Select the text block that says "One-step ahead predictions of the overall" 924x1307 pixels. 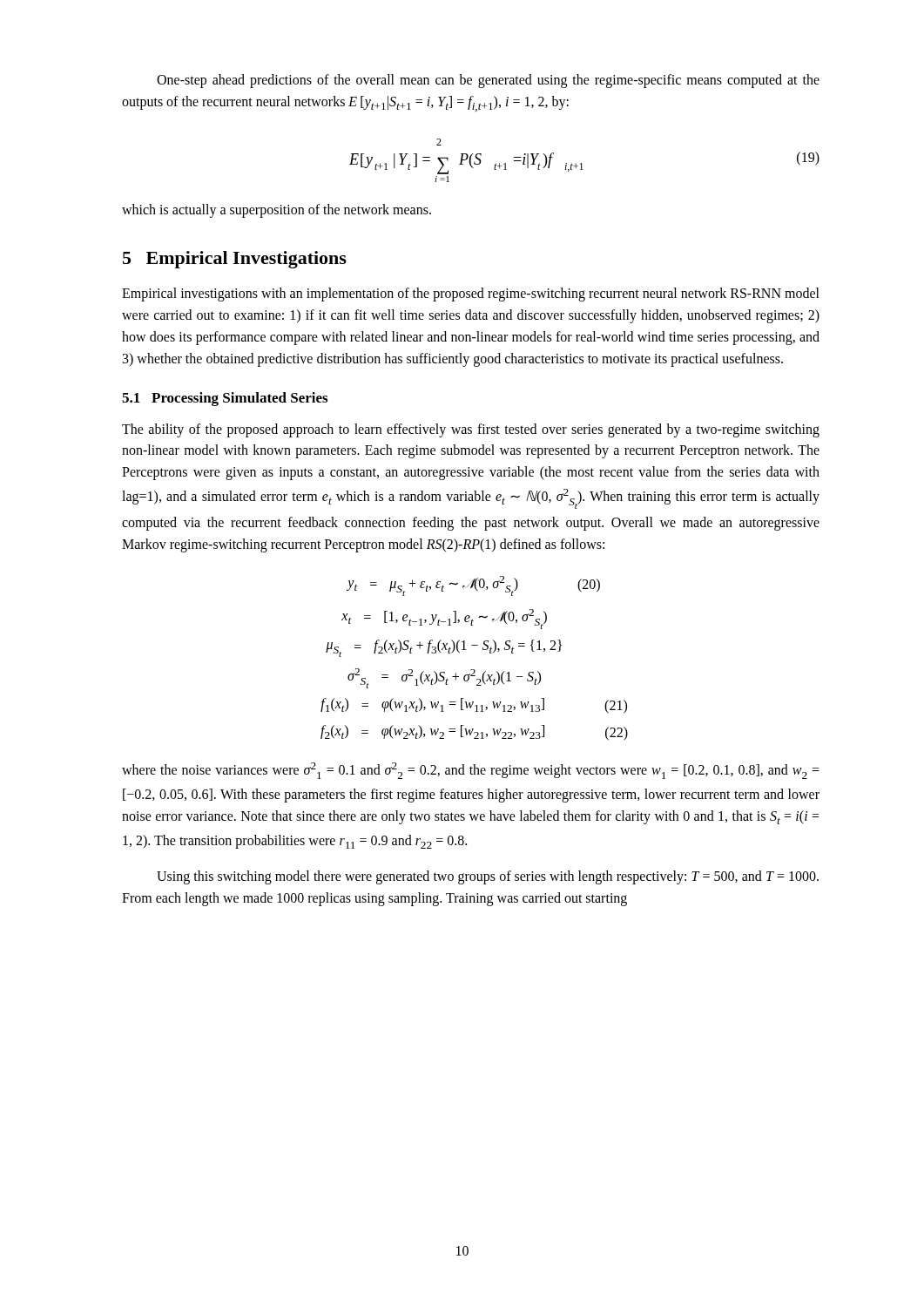pos(471,92)
